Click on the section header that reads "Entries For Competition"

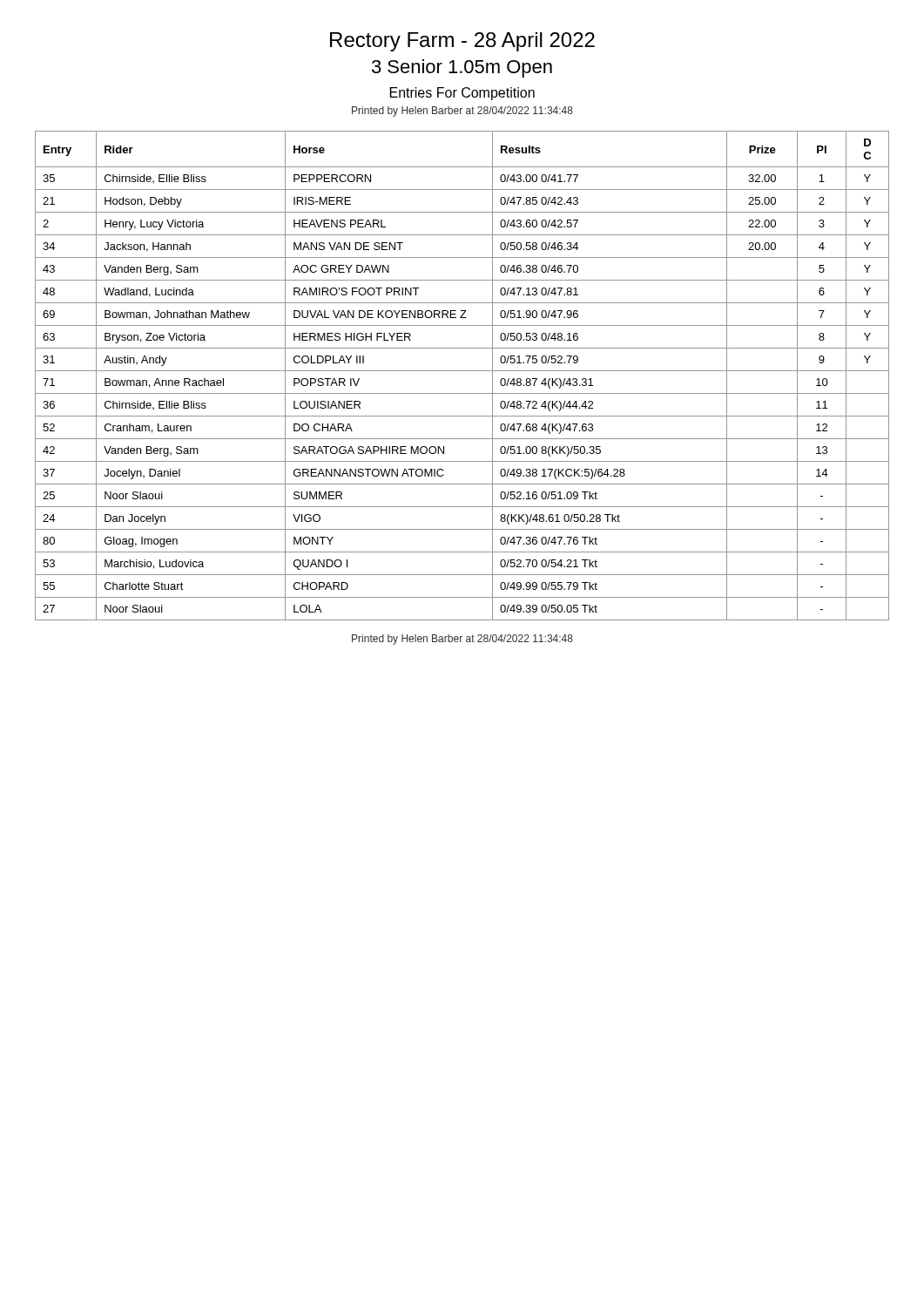462,93
